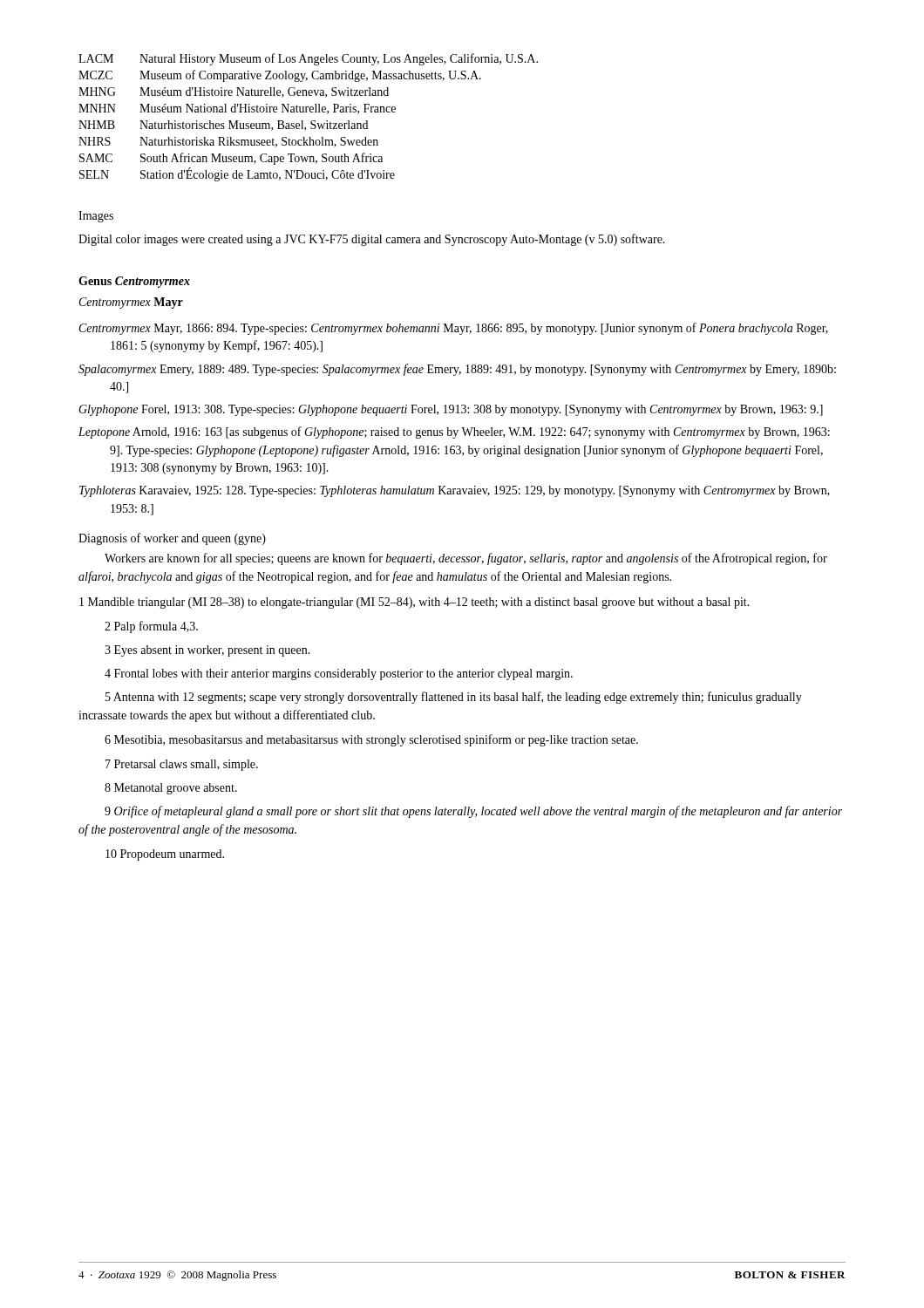Viewport: 924px width, 1308px height.
Task: Locate the section header that reads "Diagnosis of worker and"
Action: click(x=172, y=538)
